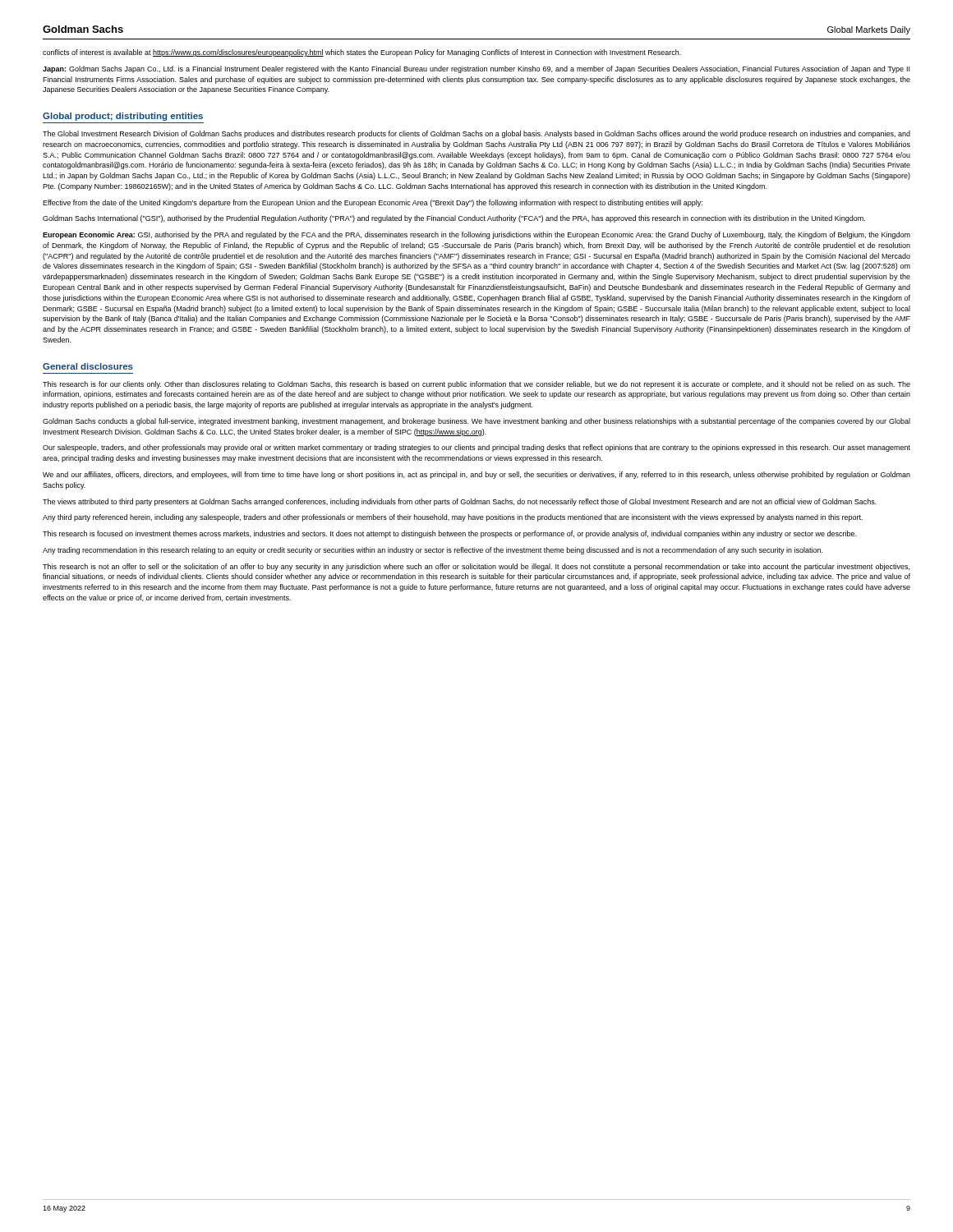
Task: Select the section header containing "Global product; distributing"
Action: pyautogui.click(x=123, y=116)
